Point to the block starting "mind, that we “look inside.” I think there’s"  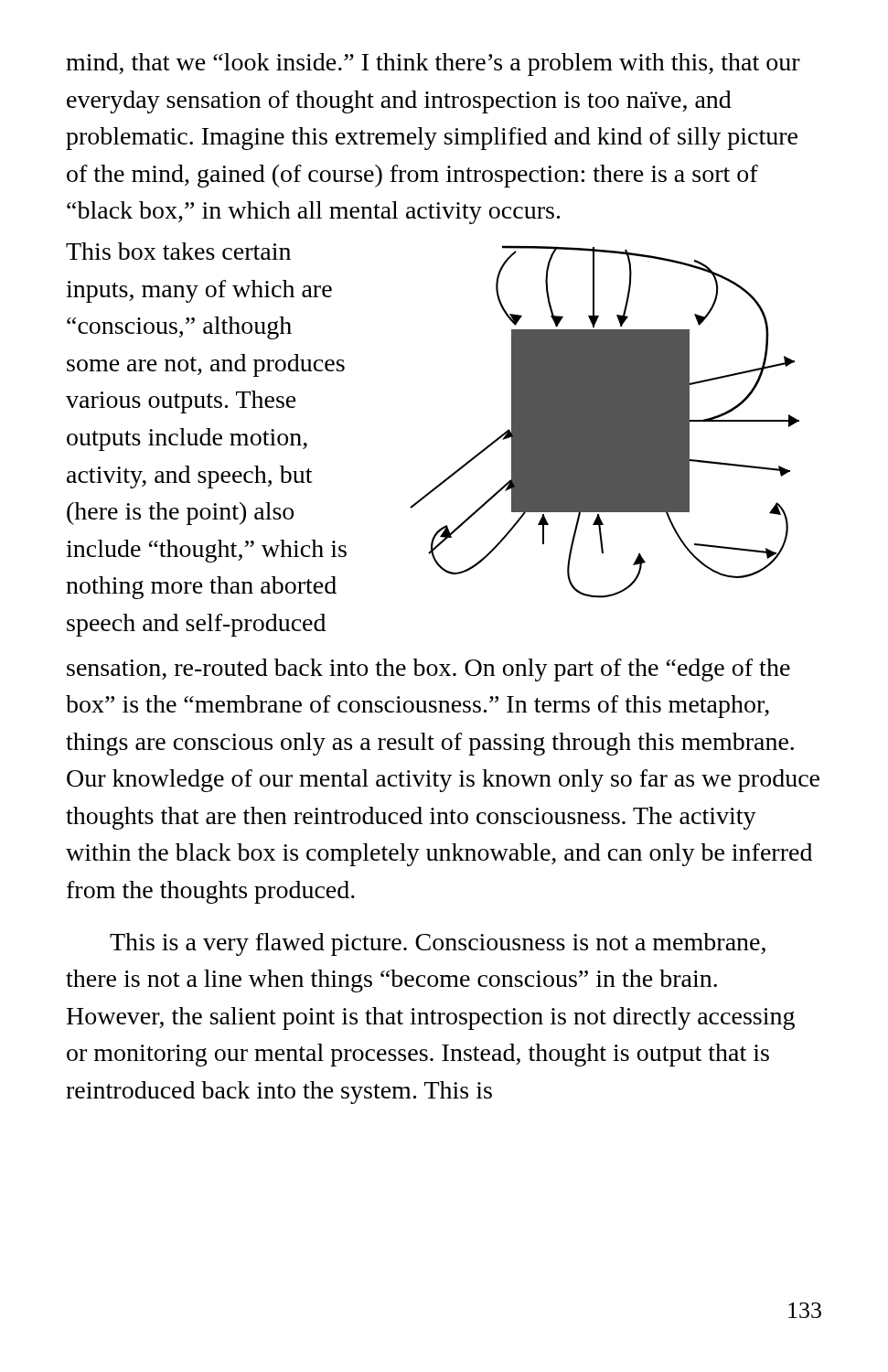(433, 136)
